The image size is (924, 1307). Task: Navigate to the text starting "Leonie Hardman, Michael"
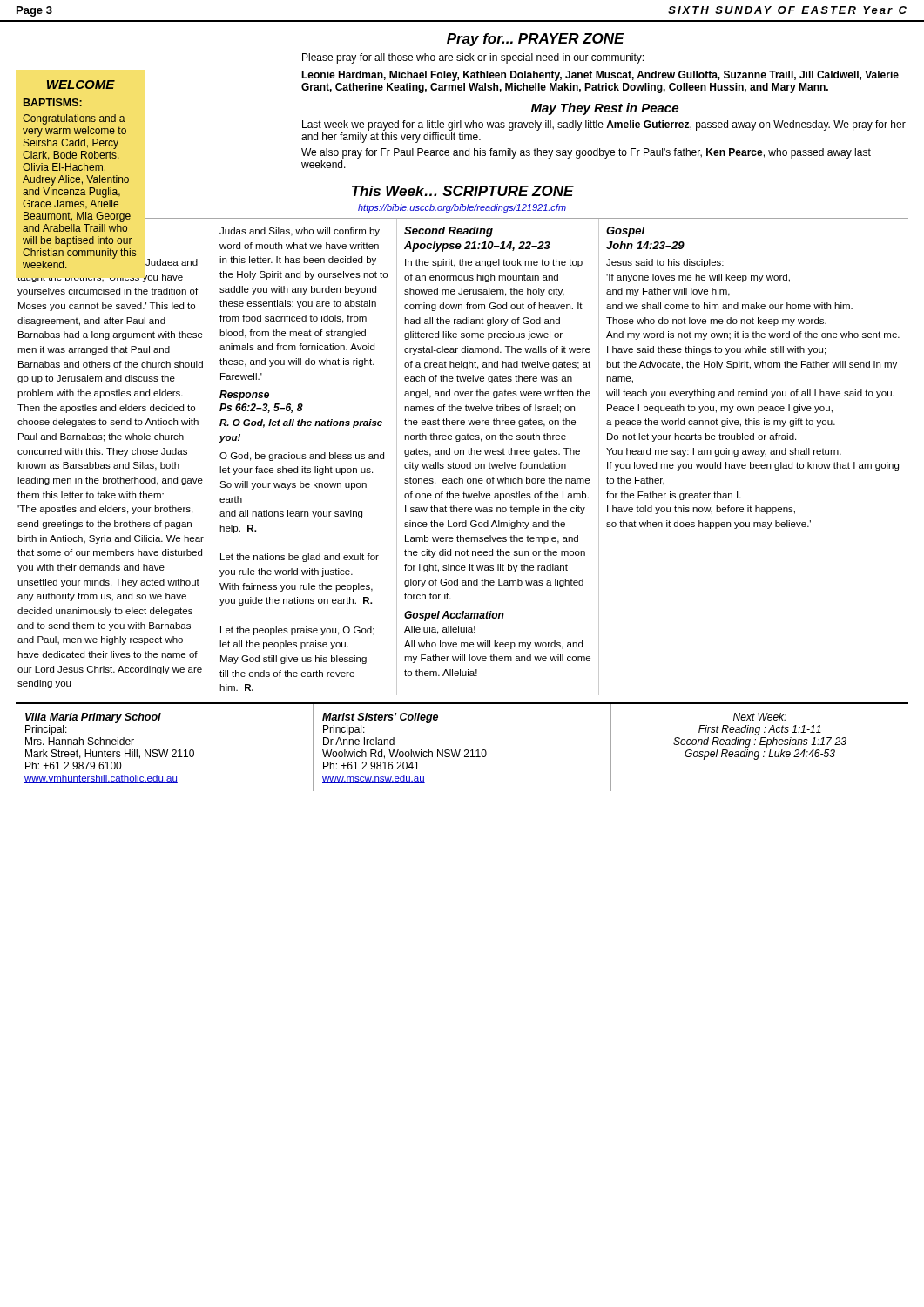(x=600, y=81)
